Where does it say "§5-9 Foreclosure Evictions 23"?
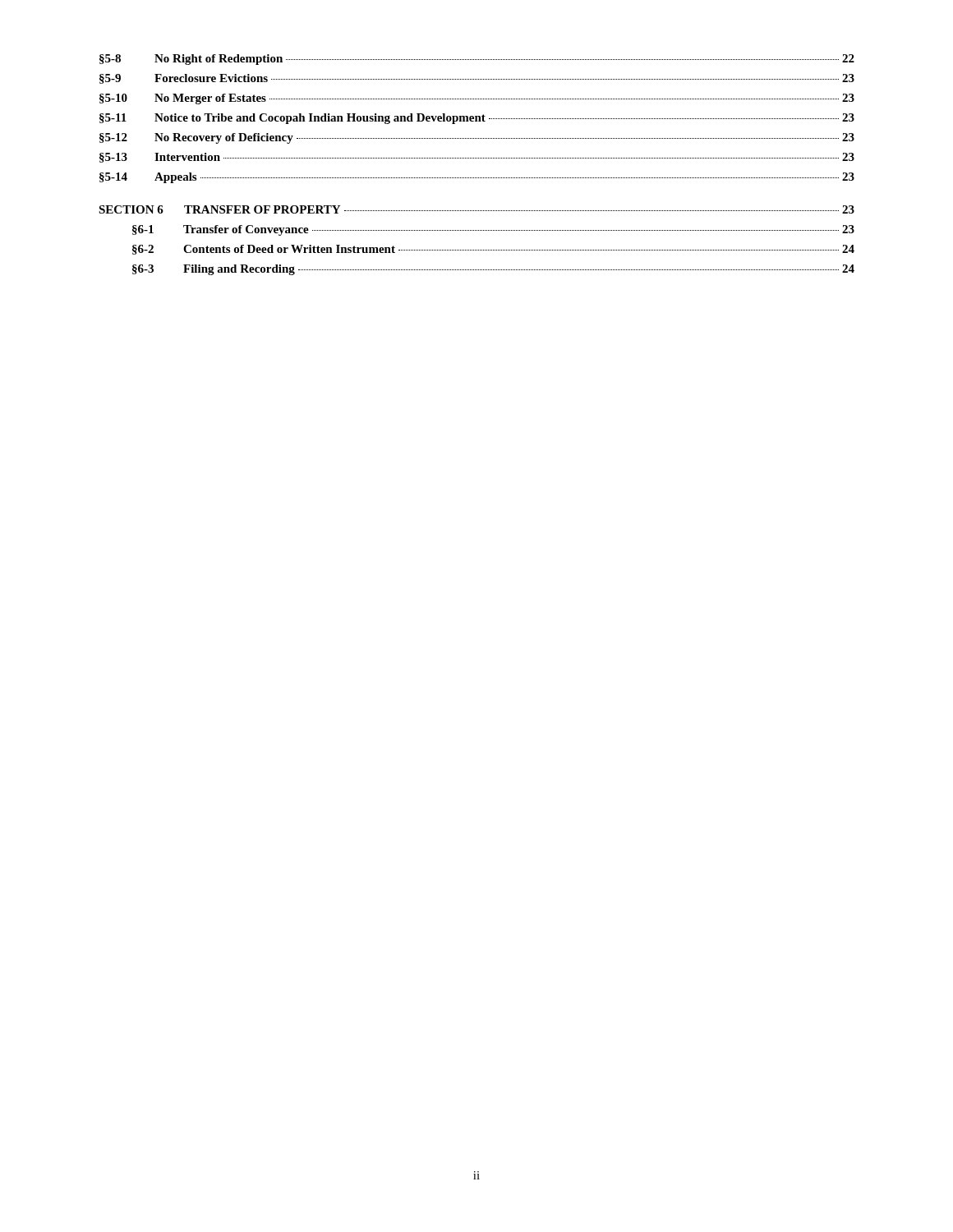This screenshot has height=1232, width=953. (476, 77)
